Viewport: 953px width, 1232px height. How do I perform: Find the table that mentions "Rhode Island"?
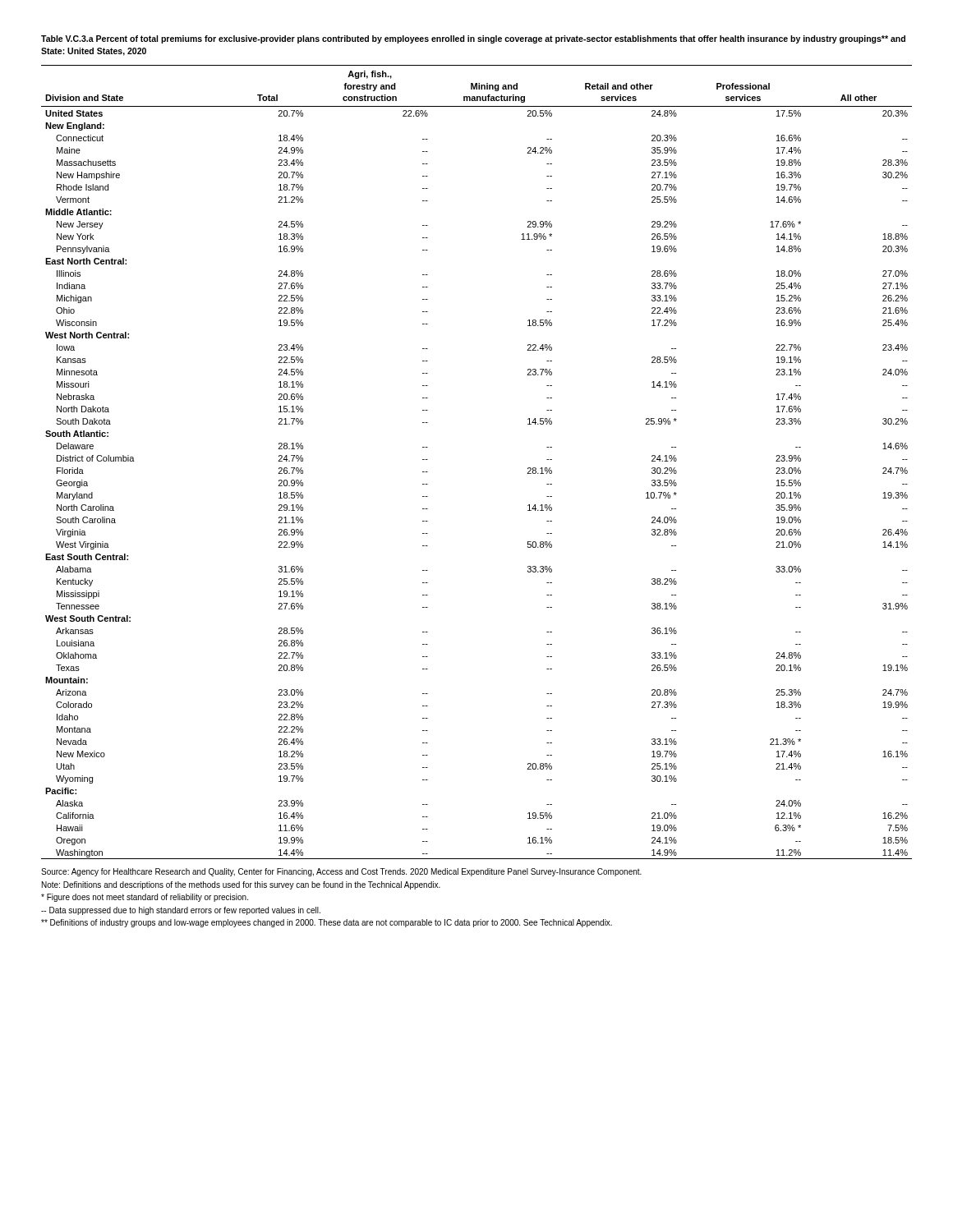(x=476, y=462)
